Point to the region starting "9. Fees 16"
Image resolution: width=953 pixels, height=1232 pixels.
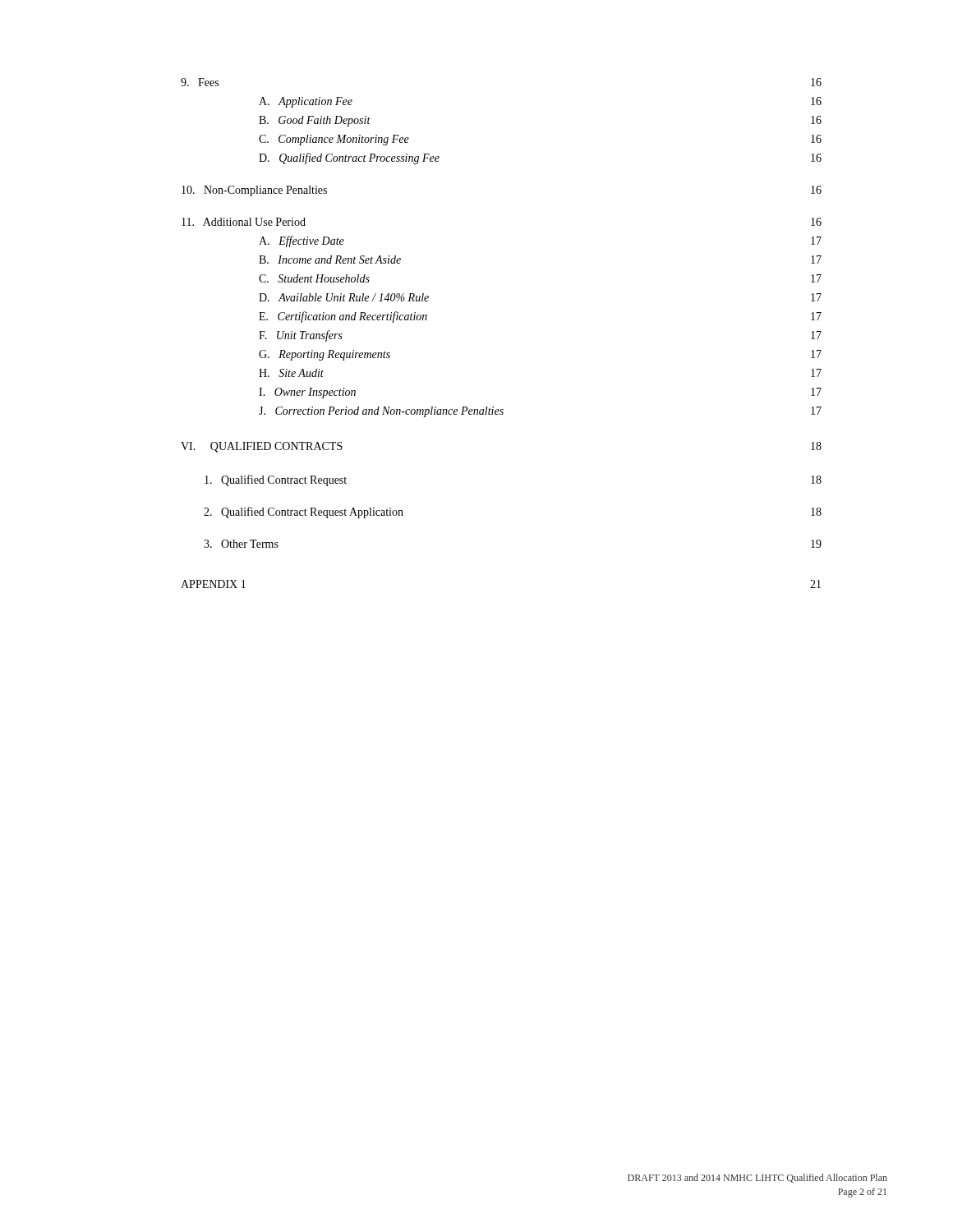click(206, 82)
